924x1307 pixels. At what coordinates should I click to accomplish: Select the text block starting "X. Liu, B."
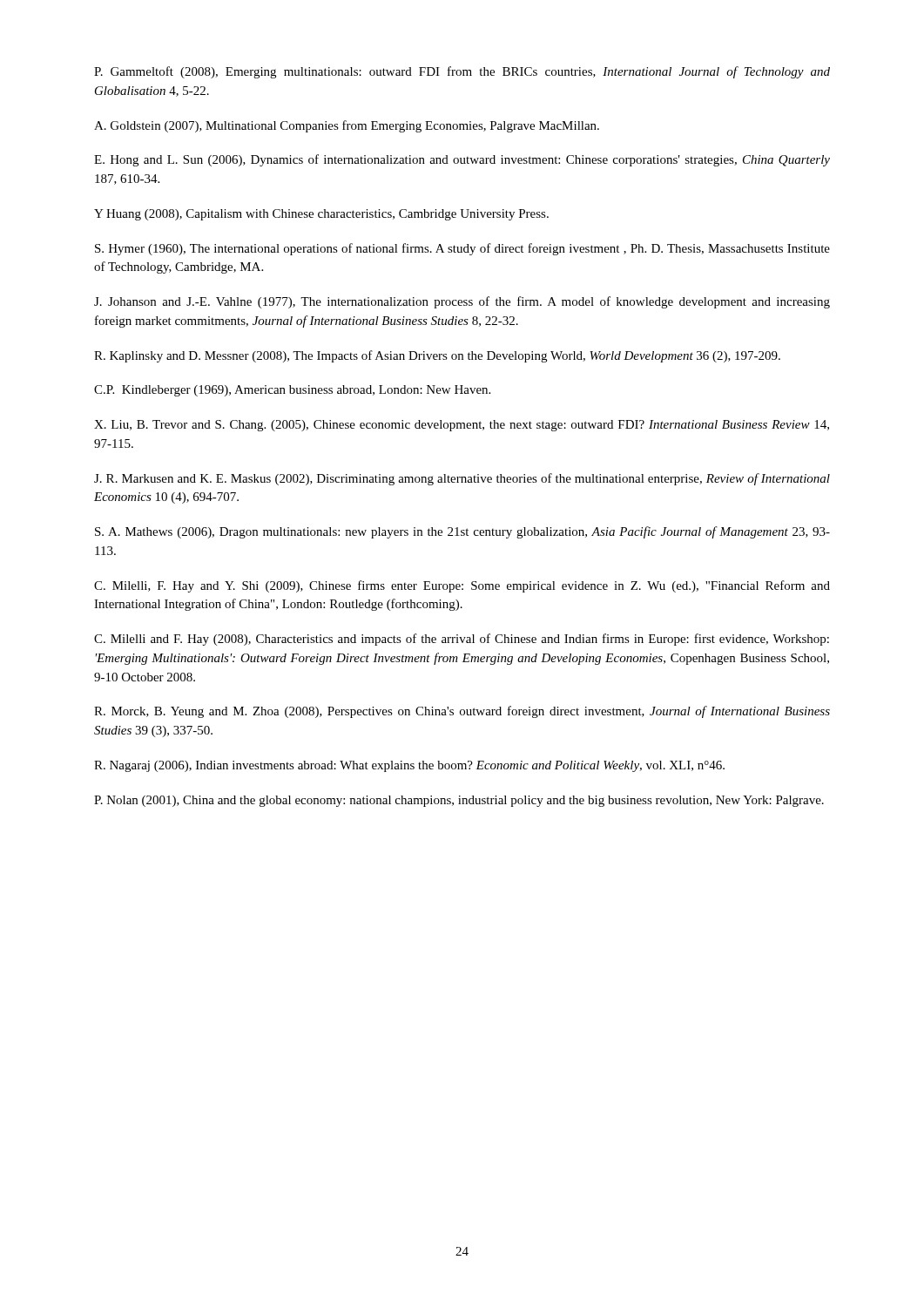(462, 434)
